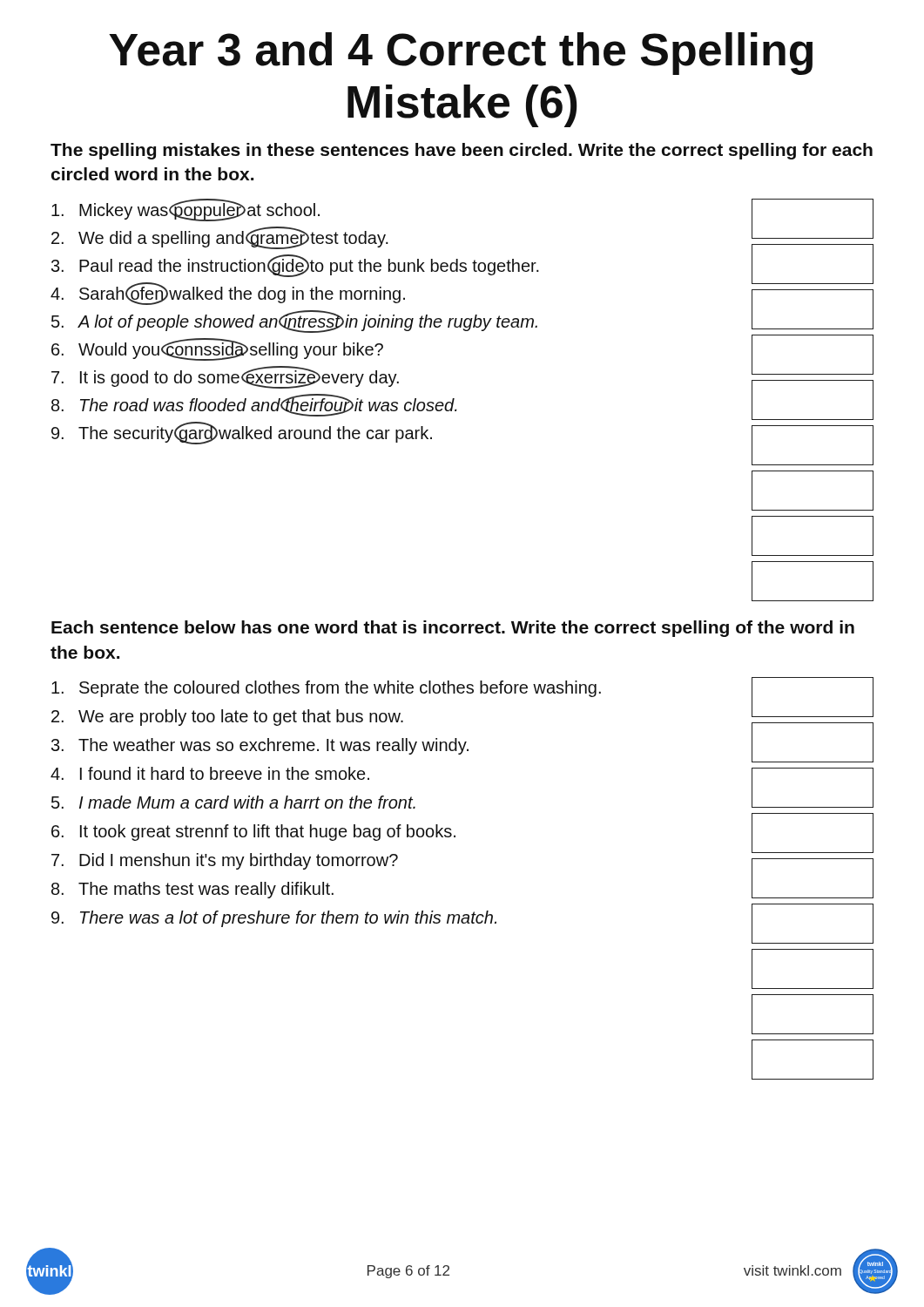Find the block on this page that starts "2. We are probly too late to"
This screenshot has height=1307, width=924.
tap(227, 717)
